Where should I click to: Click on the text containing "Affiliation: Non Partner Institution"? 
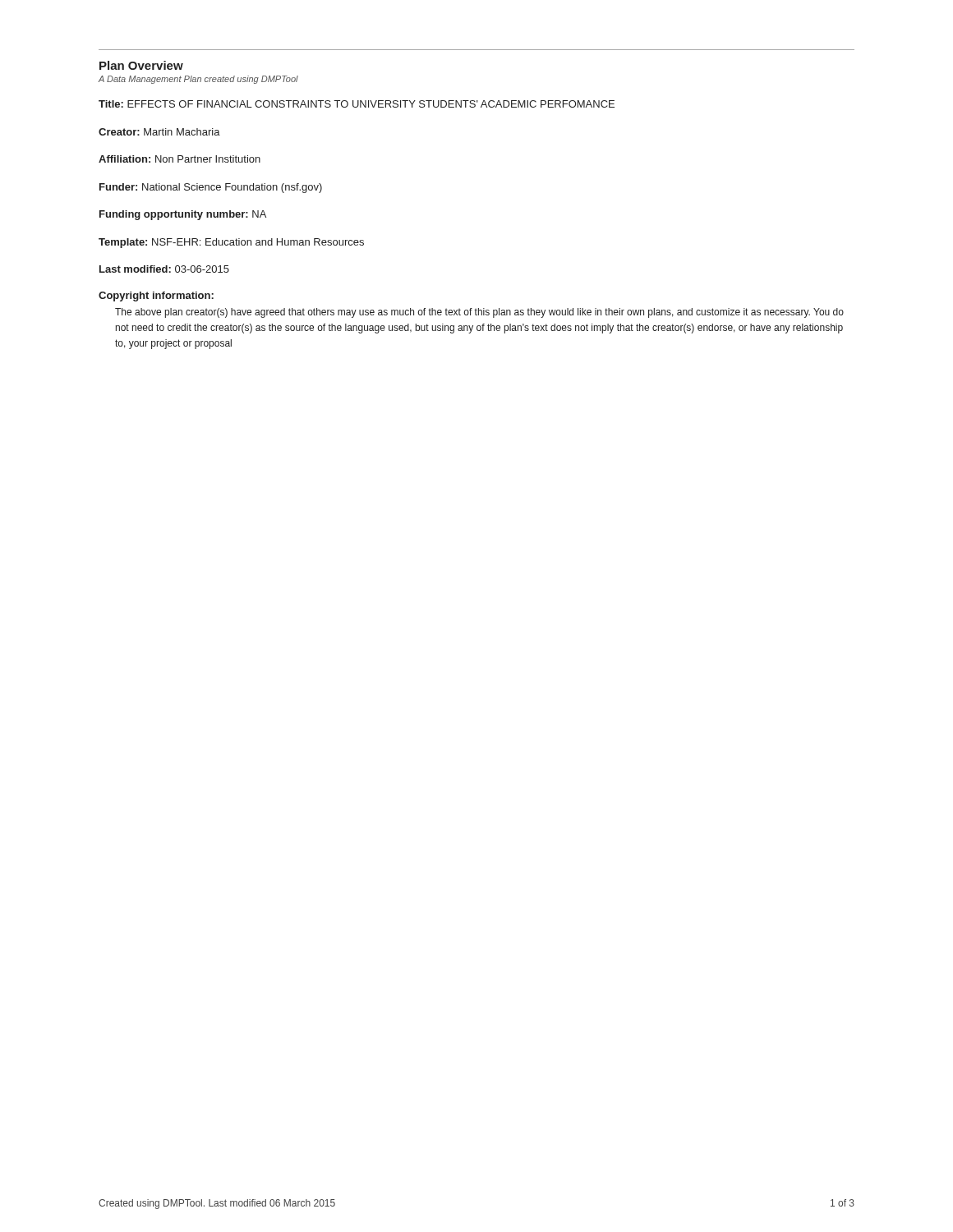180,159
